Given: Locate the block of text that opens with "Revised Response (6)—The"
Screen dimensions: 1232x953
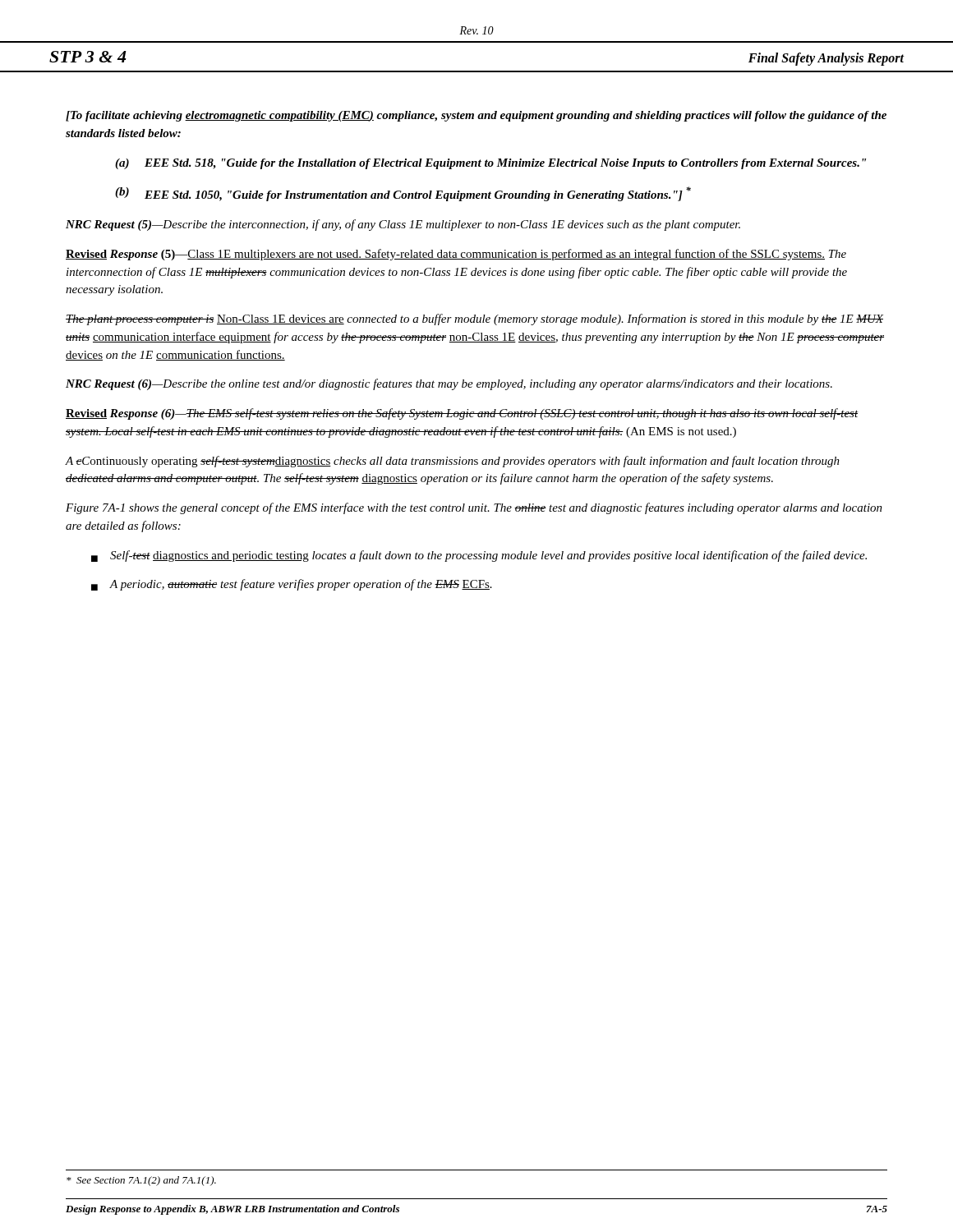Looking at the screenshot, I should pyautogui.click(x=462, y=422).
